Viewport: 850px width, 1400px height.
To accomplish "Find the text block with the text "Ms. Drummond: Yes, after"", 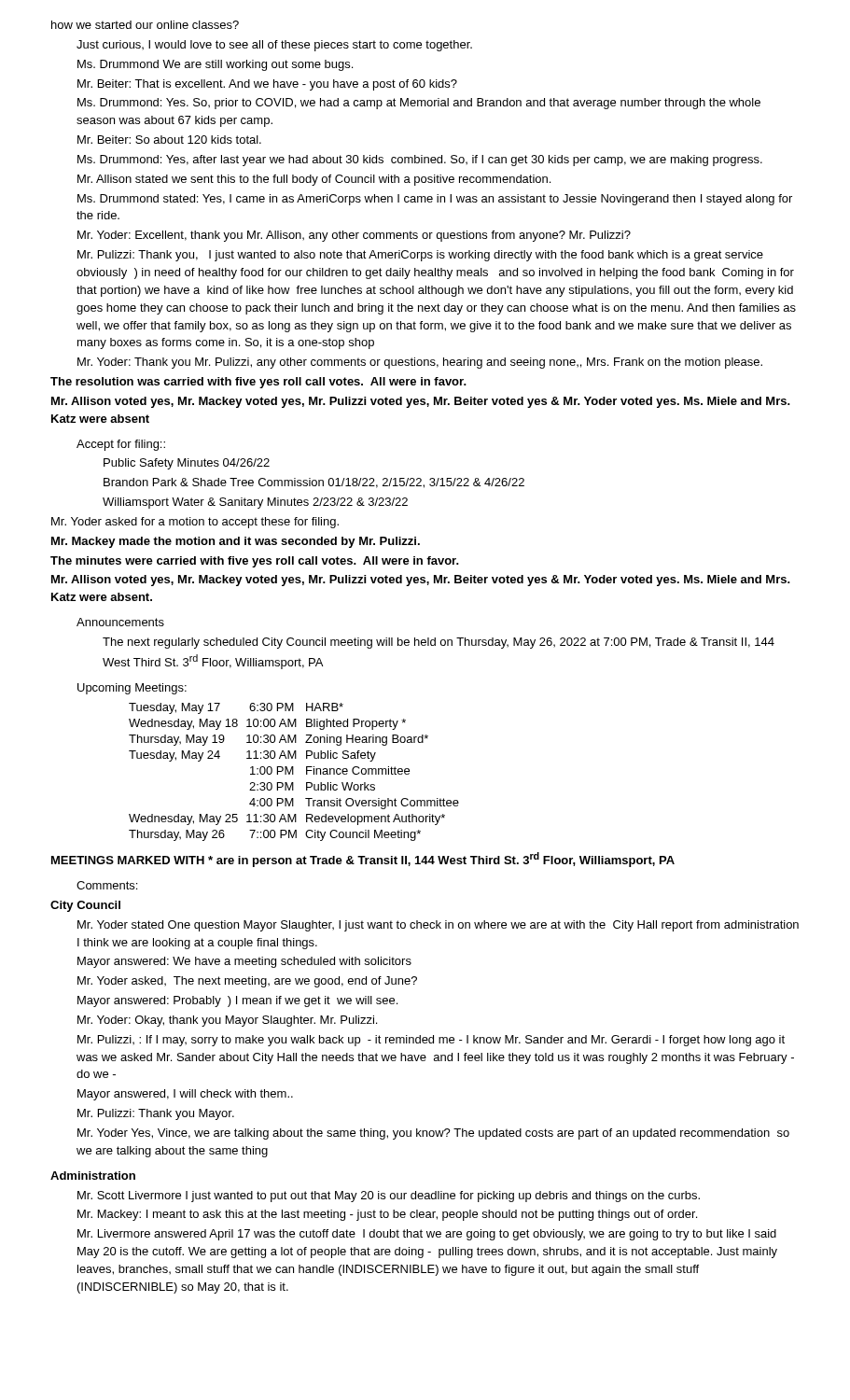I will click(x=438, y=160).
